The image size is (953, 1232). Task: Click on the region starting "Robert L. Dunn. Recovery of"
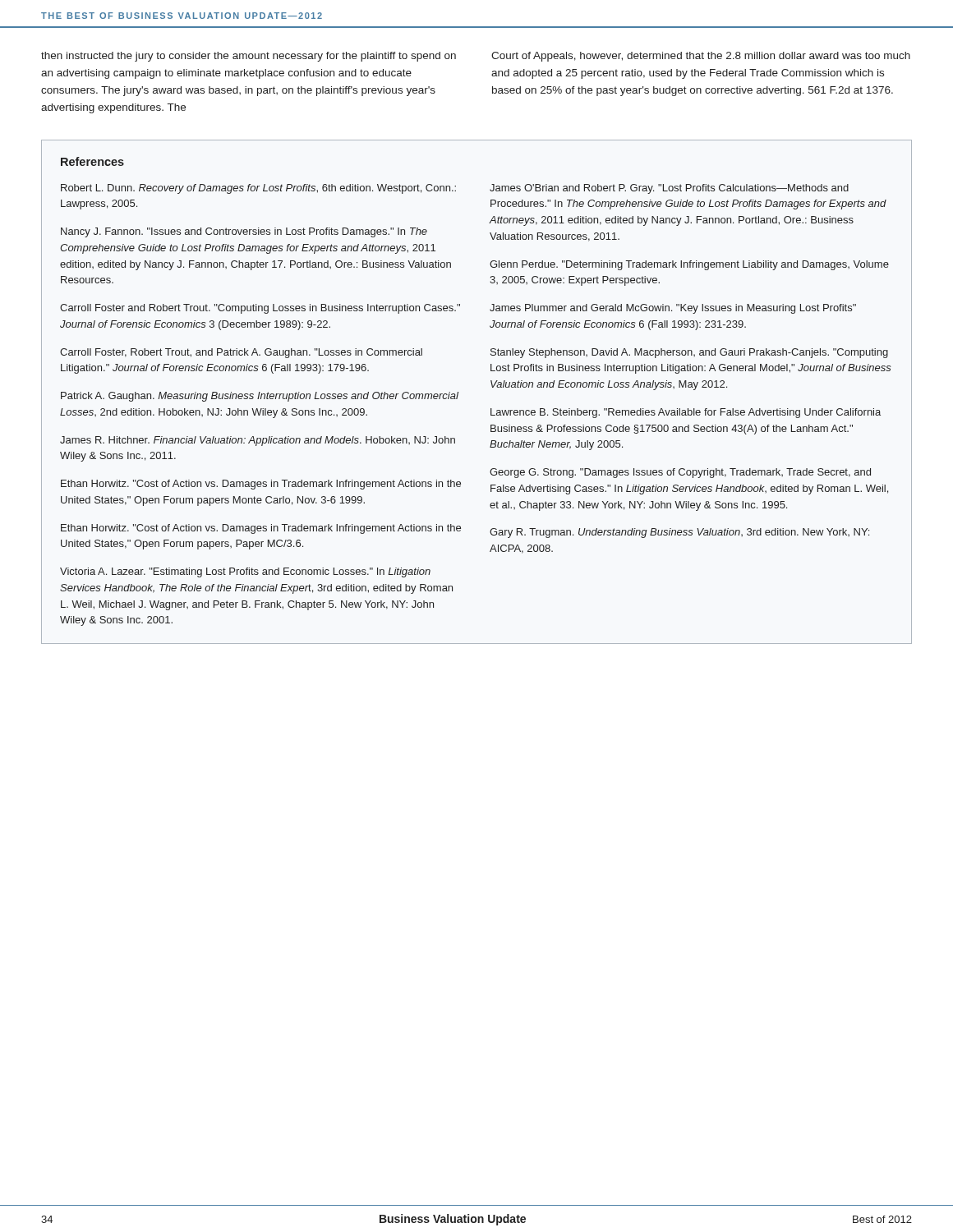click(x=258, y=196)
